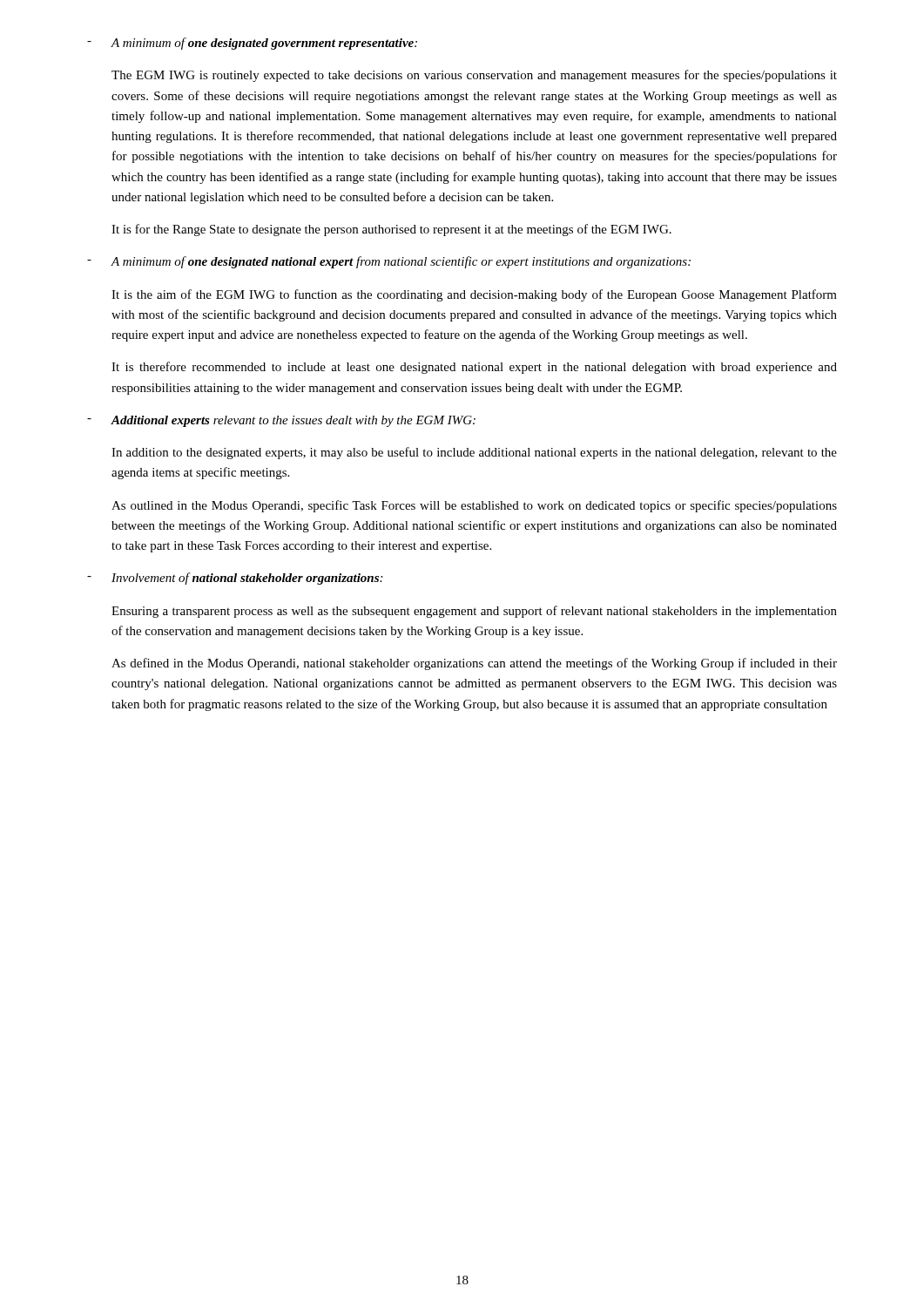Find the text block containing "The EGM IWG is"

coord(474,137)
